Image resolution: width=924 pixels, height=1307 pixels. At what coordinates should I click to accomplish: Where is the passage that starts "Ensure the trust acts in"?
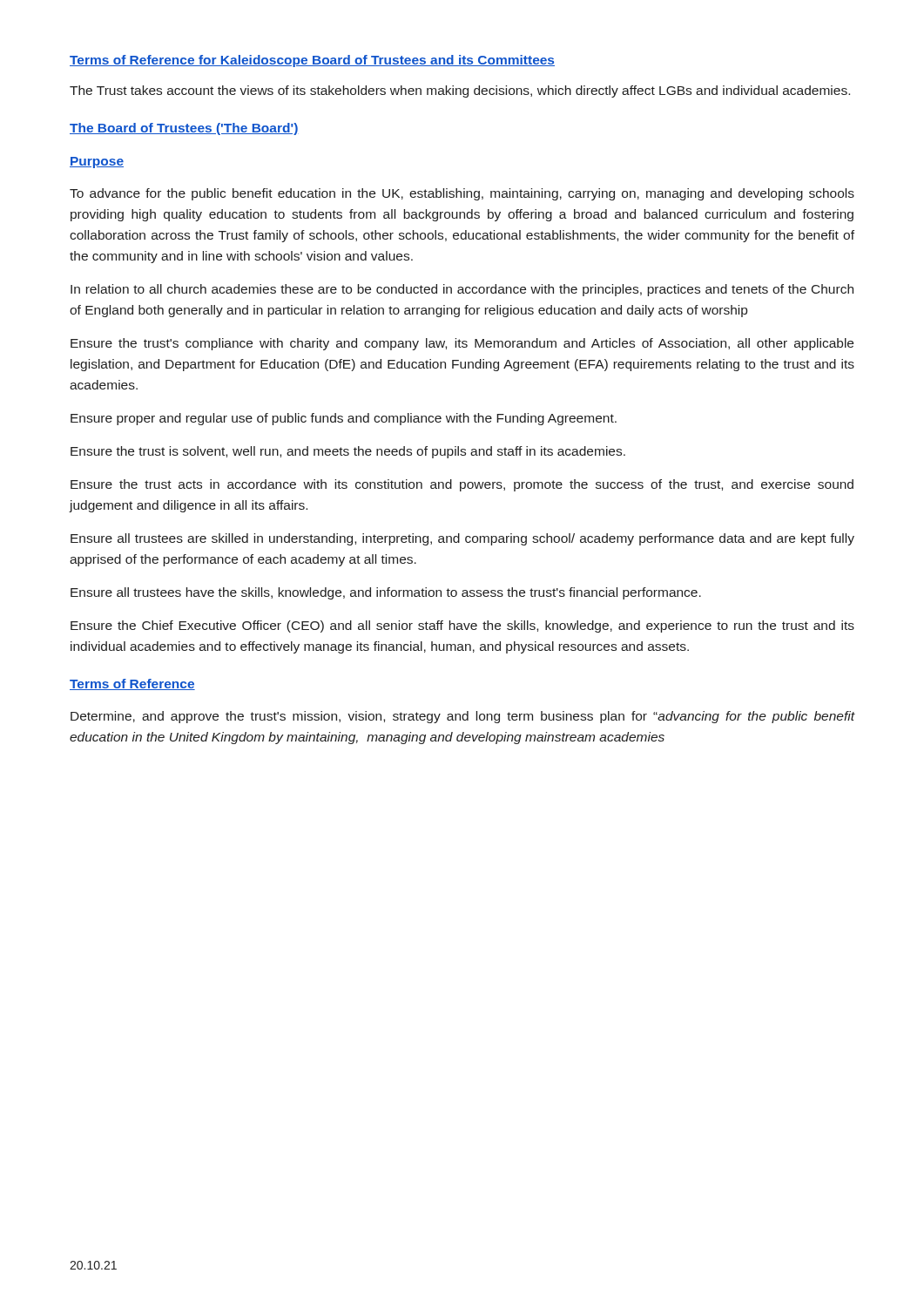pyautogui.click(x=462, y=495)
